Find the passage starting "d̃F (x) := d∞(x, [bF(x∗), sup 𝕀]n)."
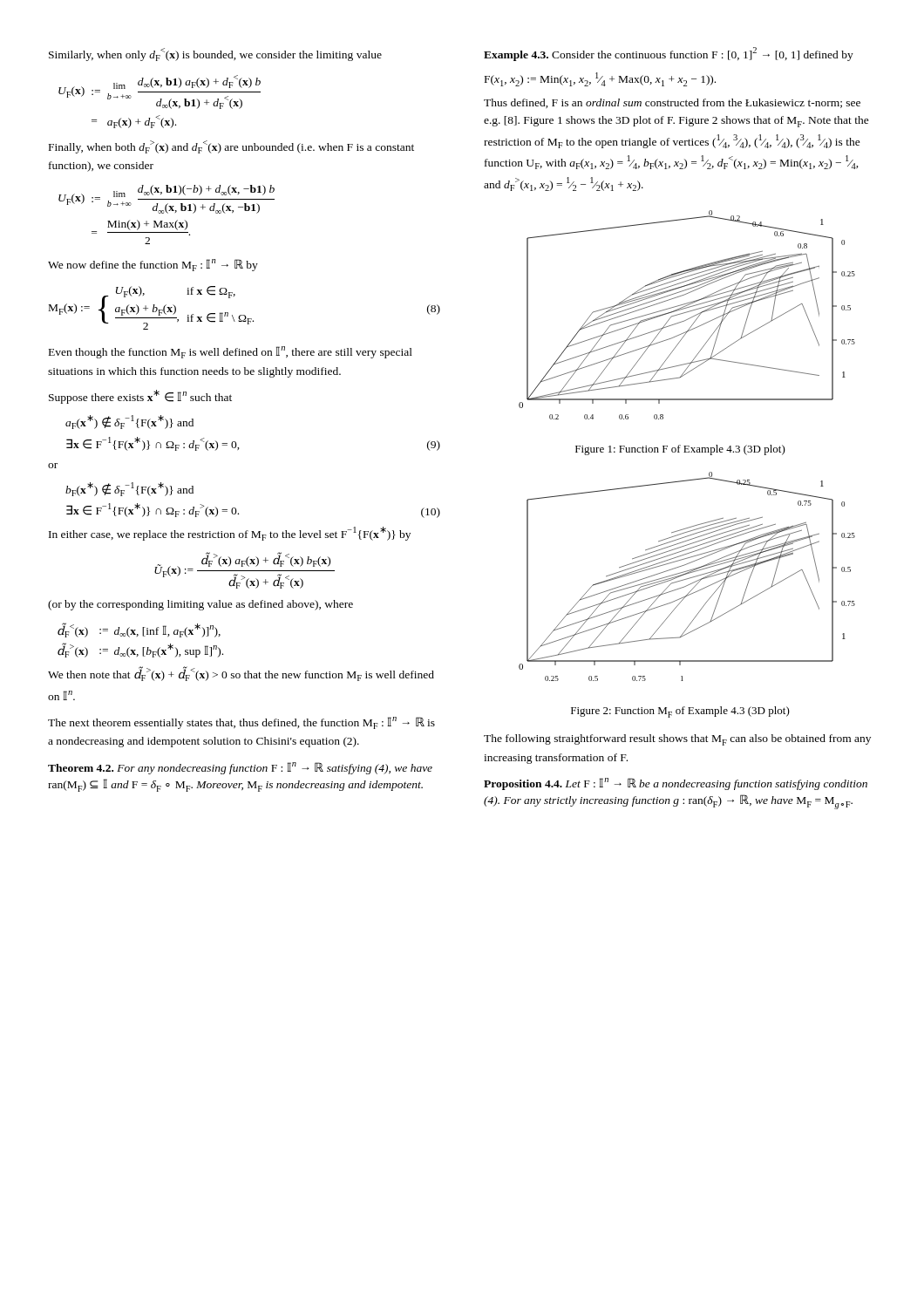This screenshot has height=1308, width=924. pyautogui.click(x=140, y=640)
